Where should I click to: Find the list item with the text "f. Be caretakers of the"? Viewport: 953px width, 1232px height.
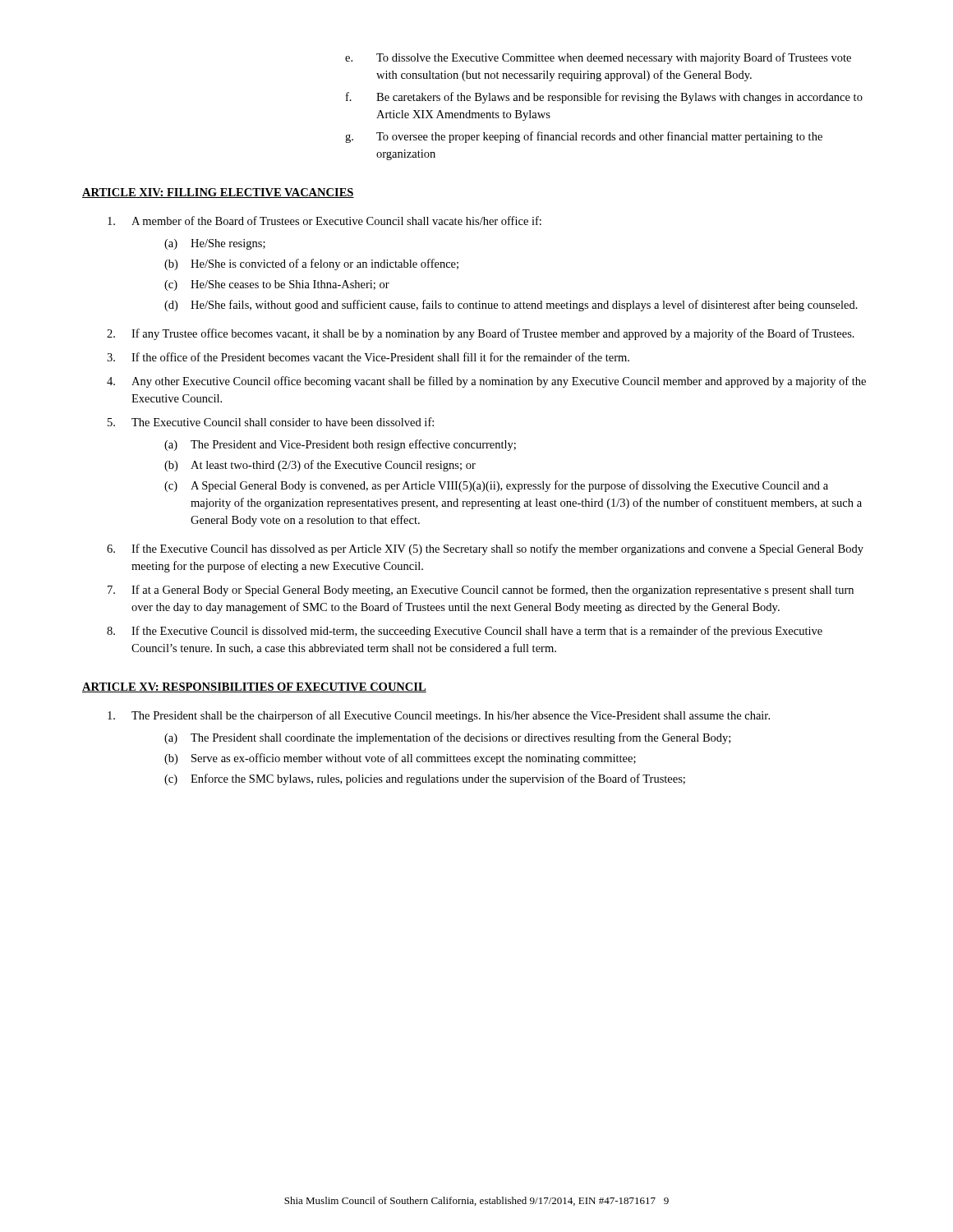pyautogui.click(x=608, y=106)
